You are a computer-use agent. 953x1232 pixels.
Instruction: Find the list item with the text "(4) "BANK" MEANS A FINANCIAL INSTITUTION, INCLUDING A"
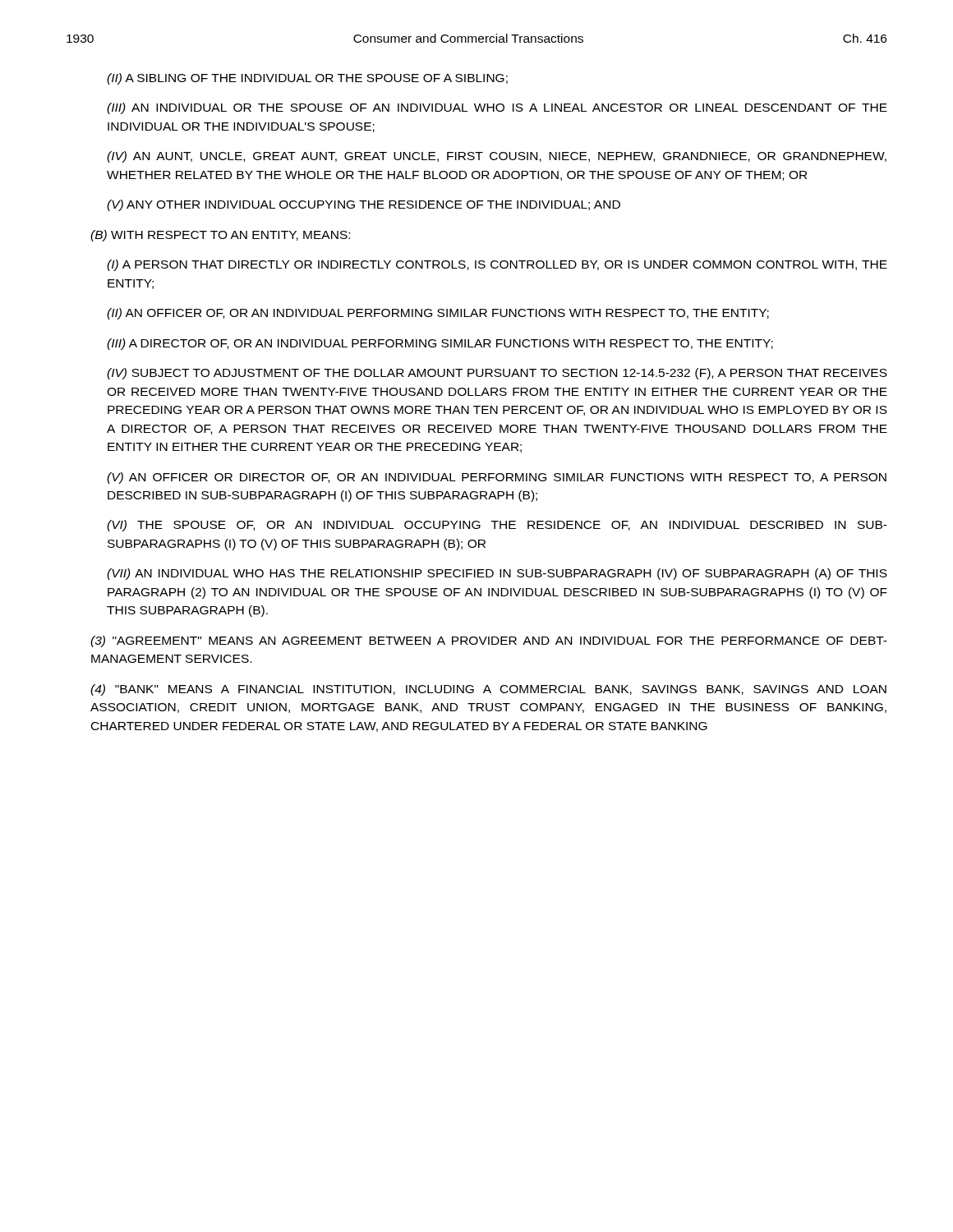[x=489, y=707]
